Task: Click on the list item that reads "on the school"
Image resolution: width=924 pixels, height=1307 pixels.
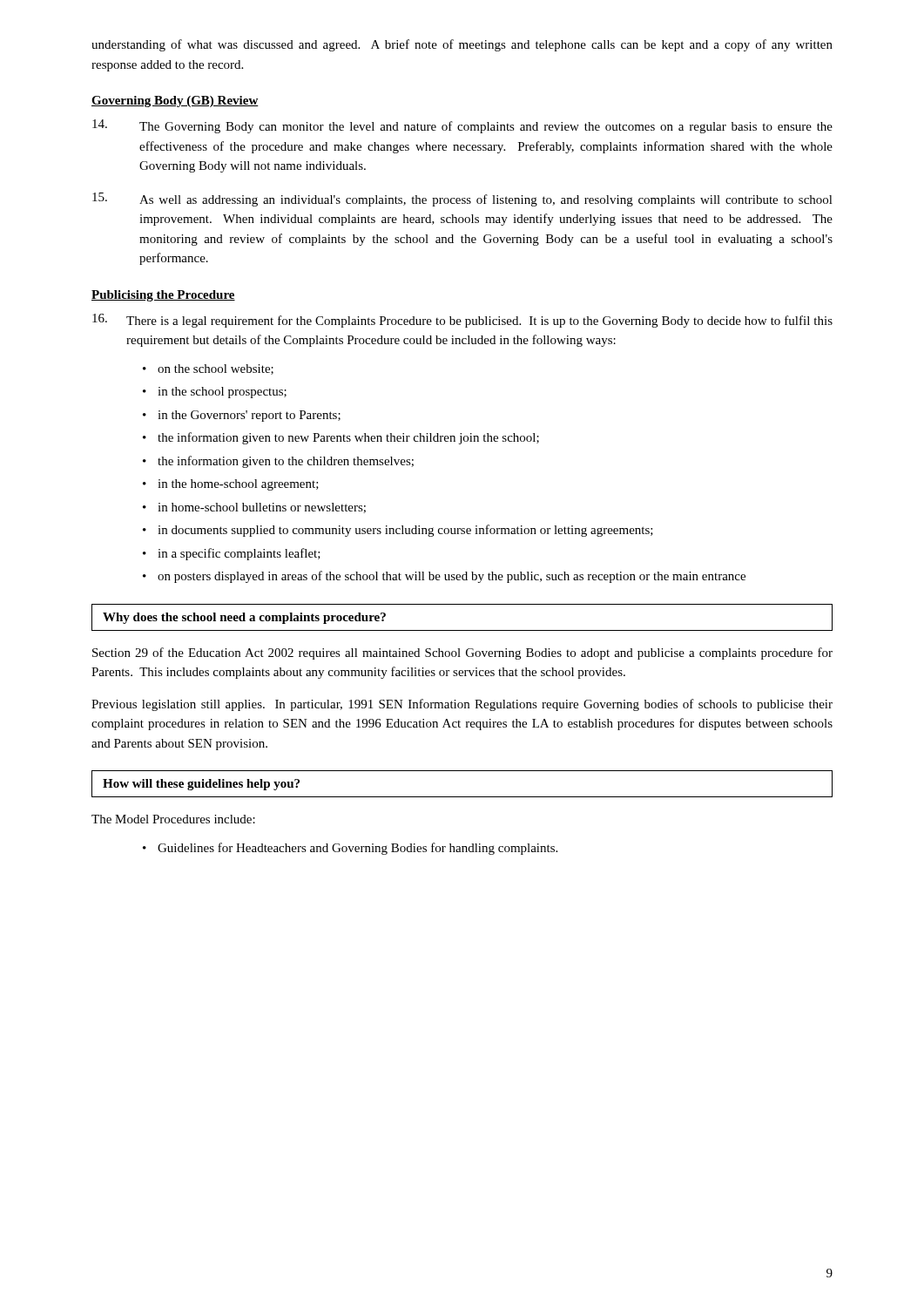Action: pyautogui.click(x=208, y=369)
